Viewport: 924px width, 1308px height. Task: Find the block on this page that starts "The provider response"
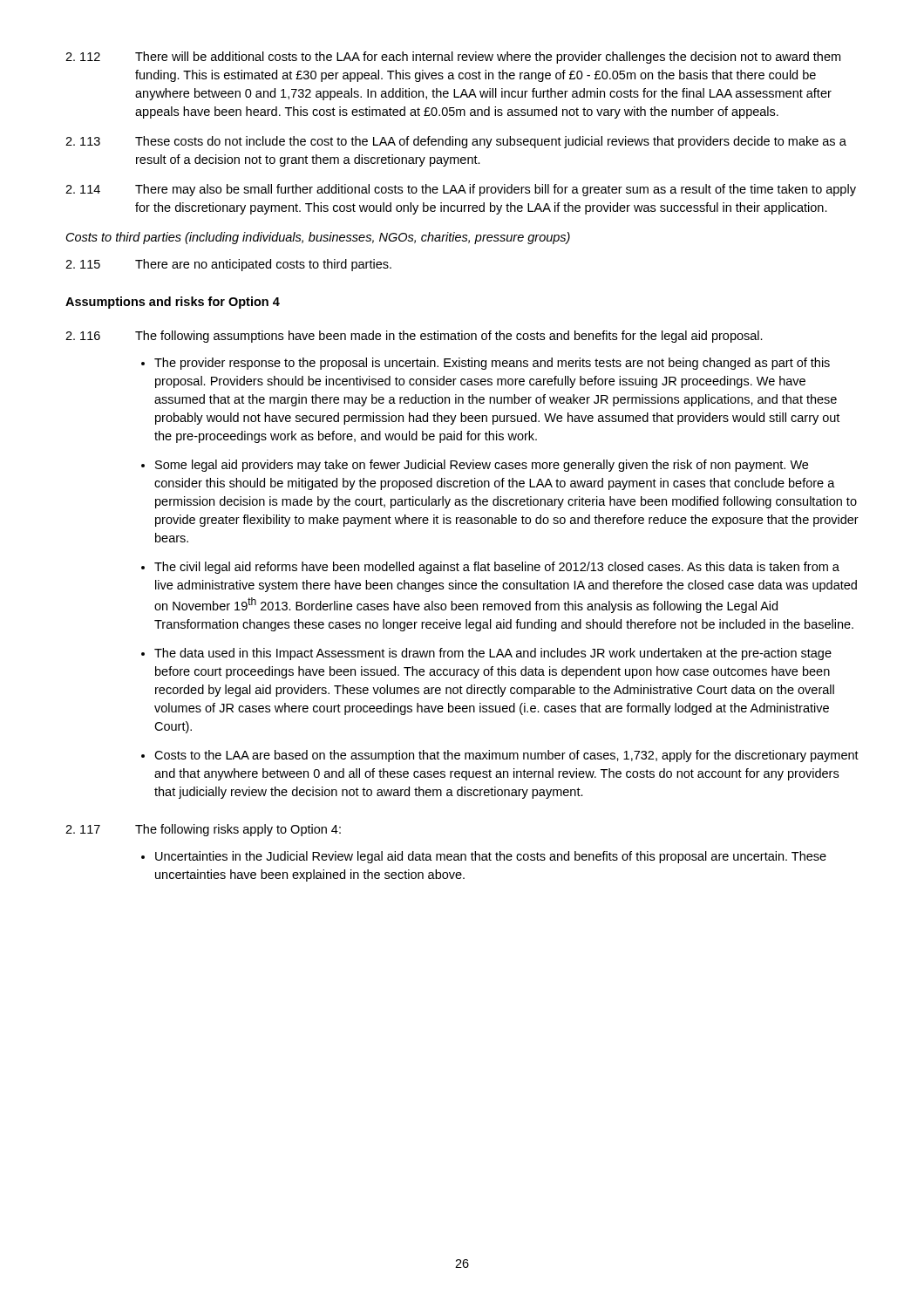[497, 400]
